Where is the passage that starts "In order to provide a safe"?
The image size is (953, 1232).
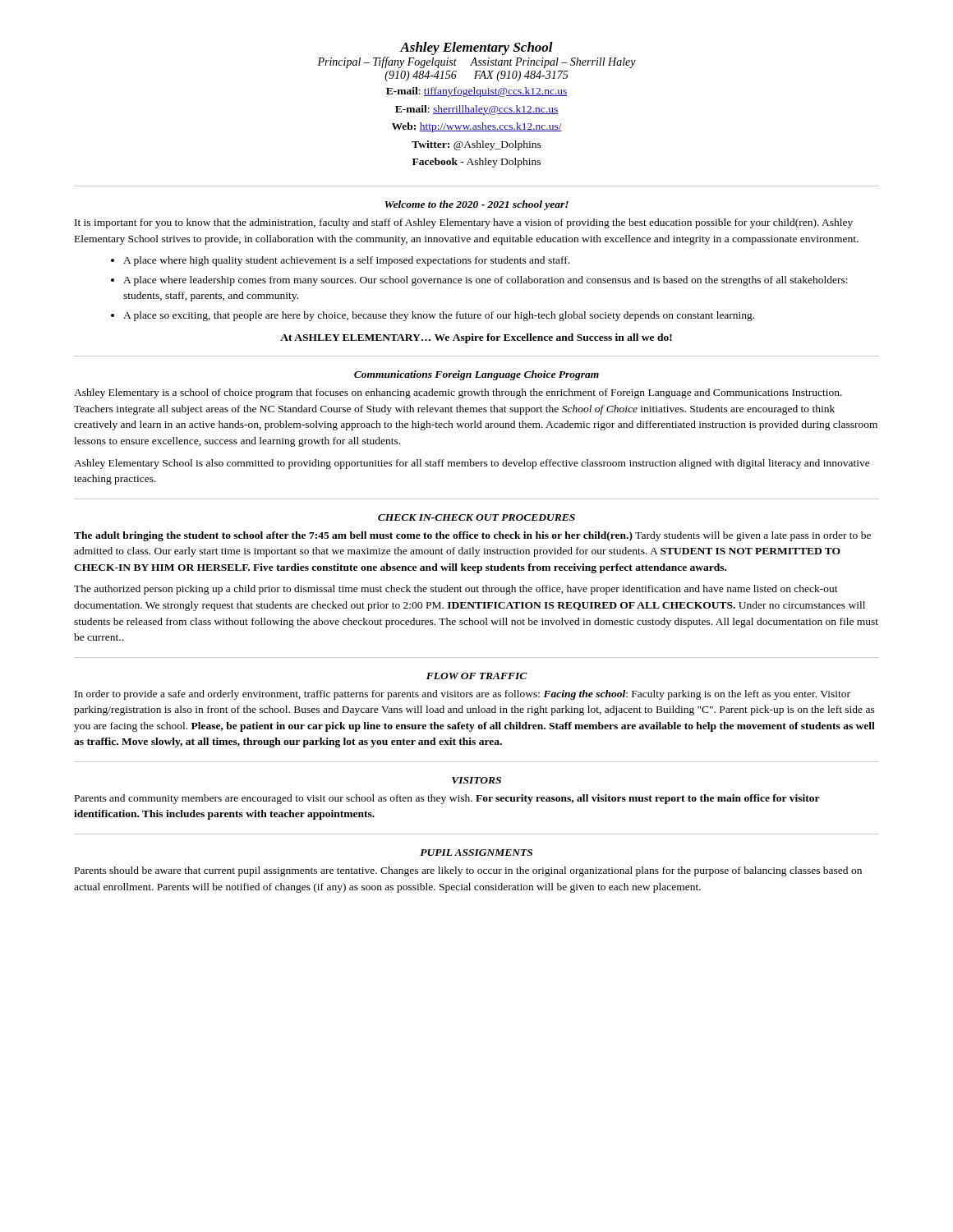coord(476,718)
